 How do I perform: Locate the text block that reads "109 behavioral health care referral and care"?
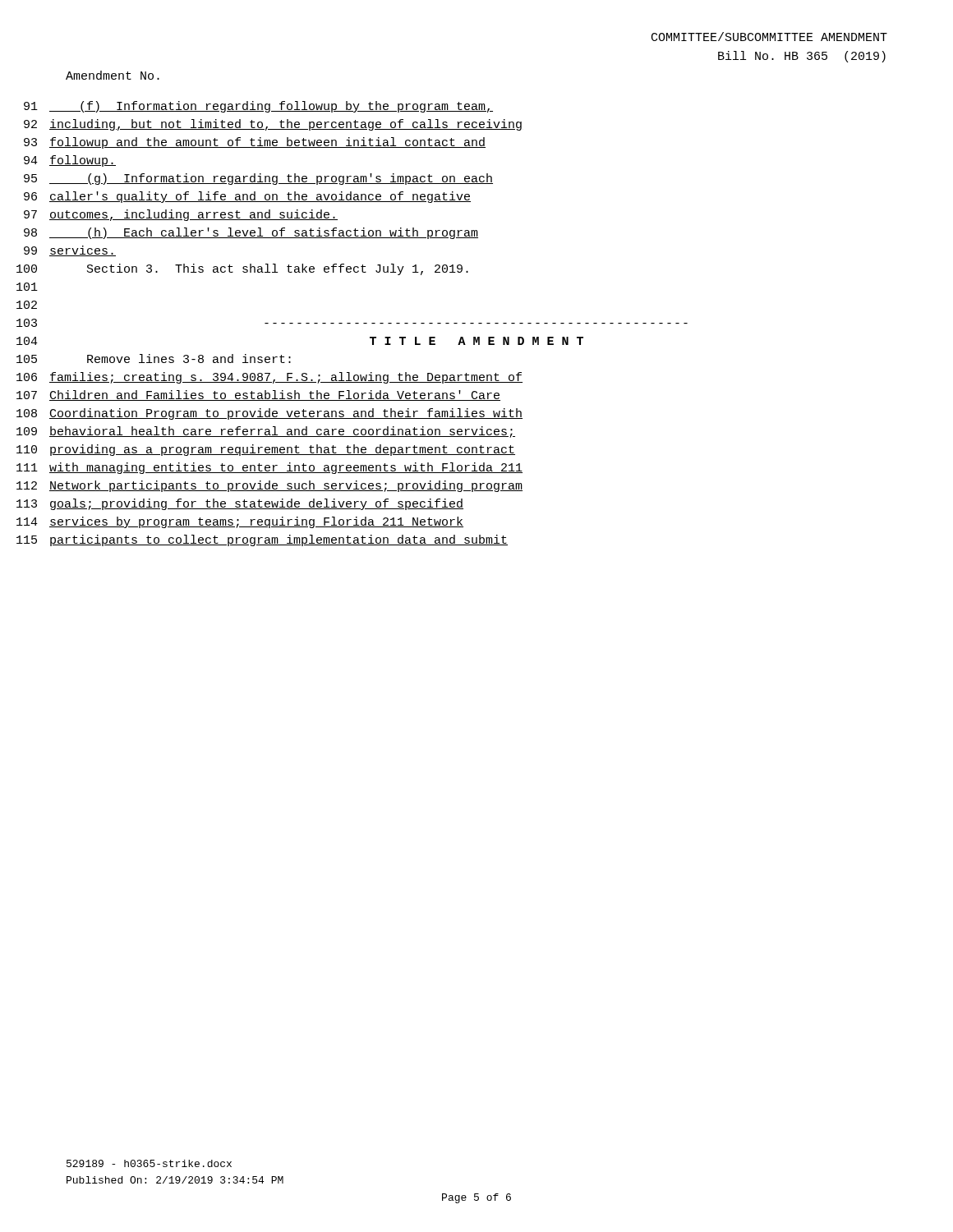[452, 433]
